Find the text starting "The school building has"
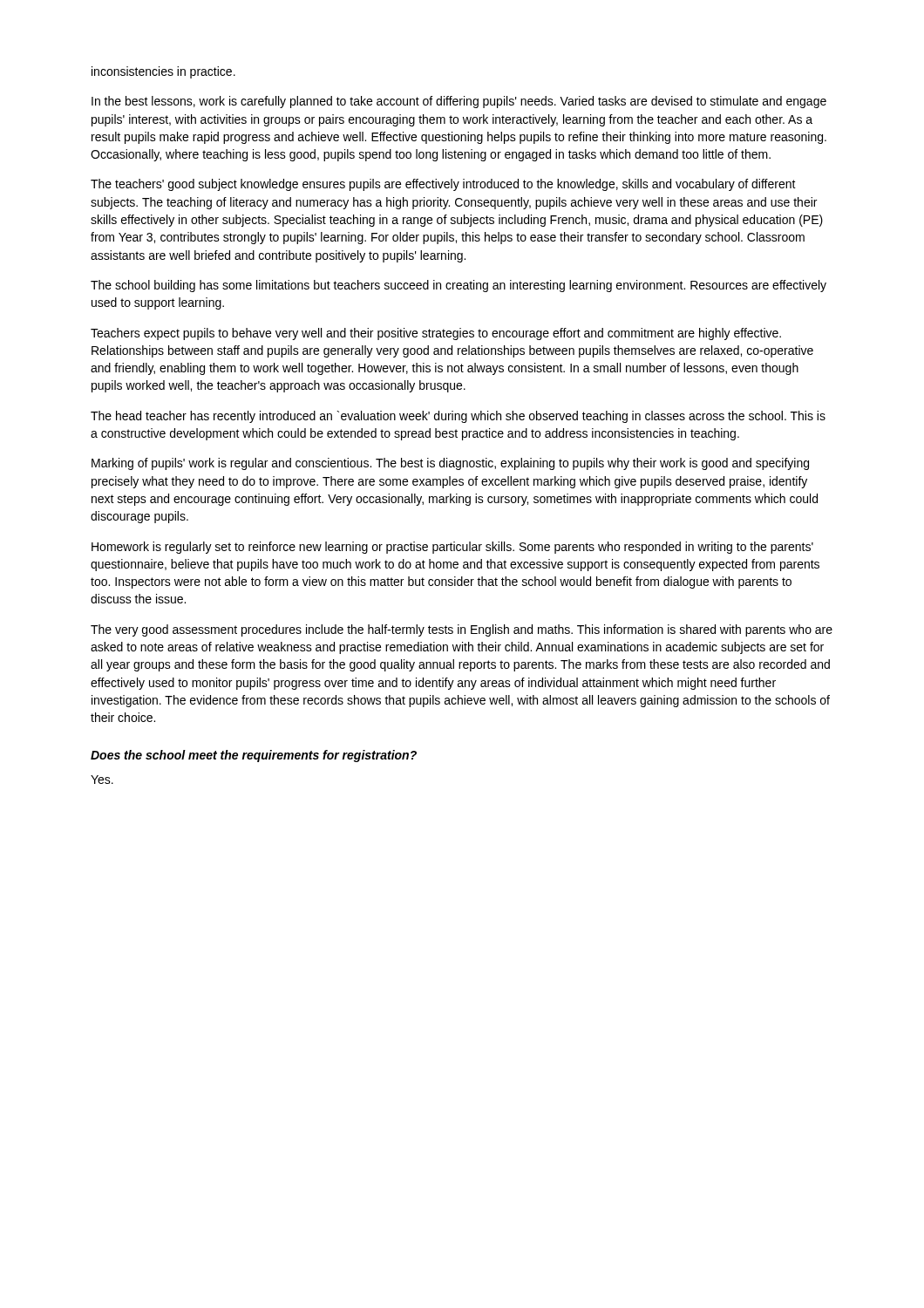Image resolution: width=924 pixels, height=1308 pixels. tap(459, 294)
